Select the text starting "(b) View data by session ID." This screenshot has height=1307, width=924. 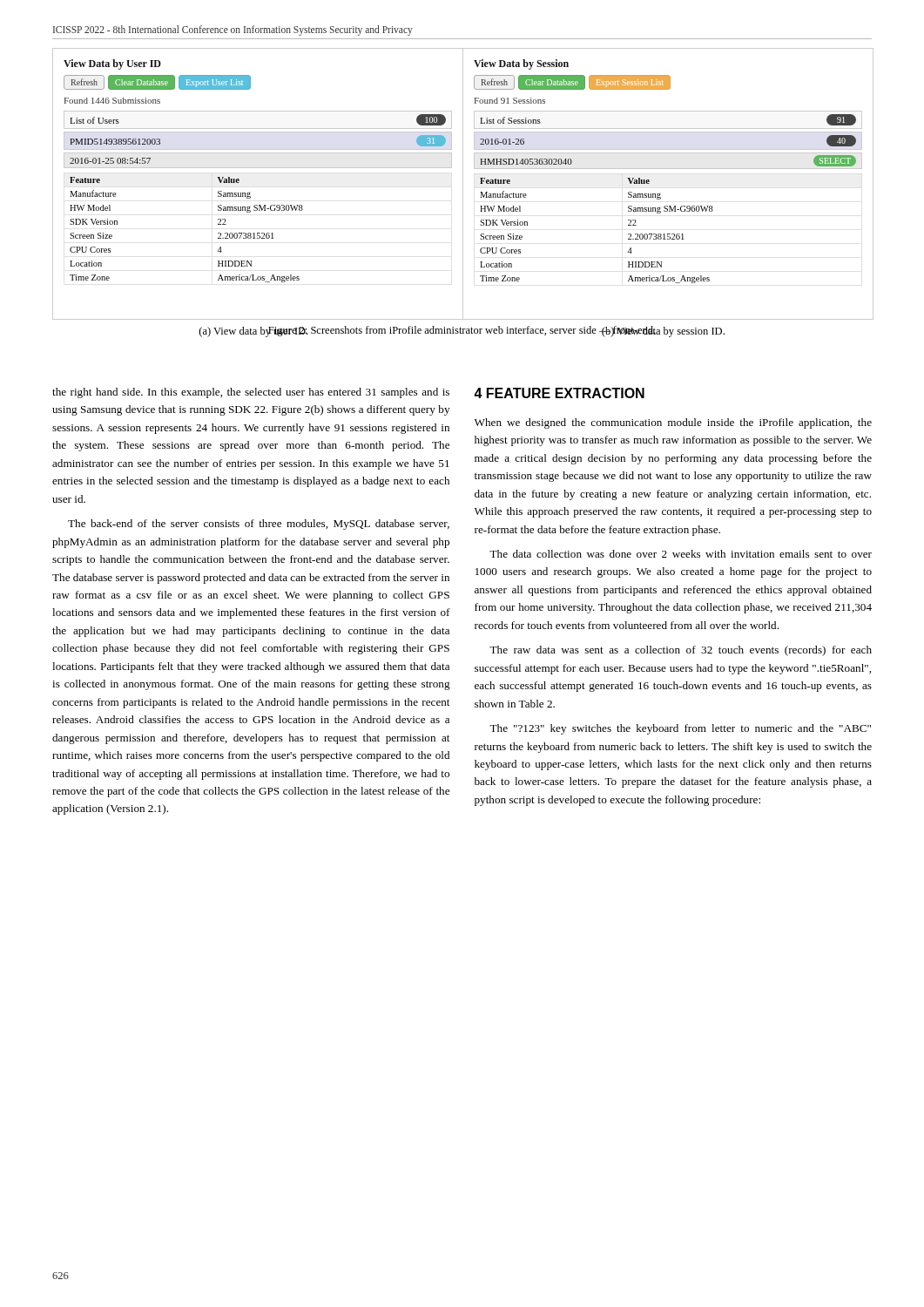click(x=663, y=331)
